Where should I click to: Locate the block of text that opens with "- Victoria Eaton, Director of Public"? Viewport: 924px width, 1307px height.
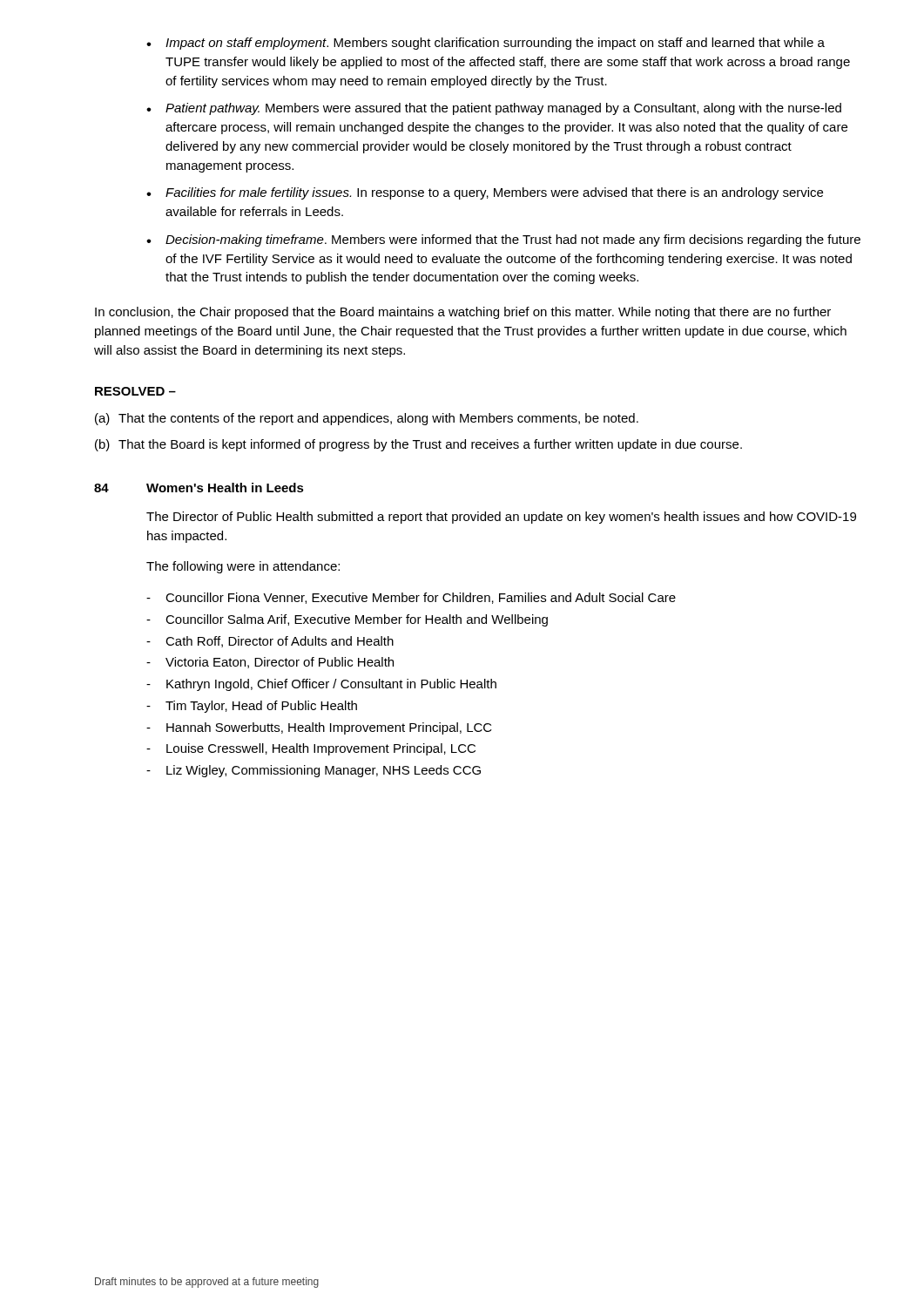pyautogui.click(x=270, y=663)
